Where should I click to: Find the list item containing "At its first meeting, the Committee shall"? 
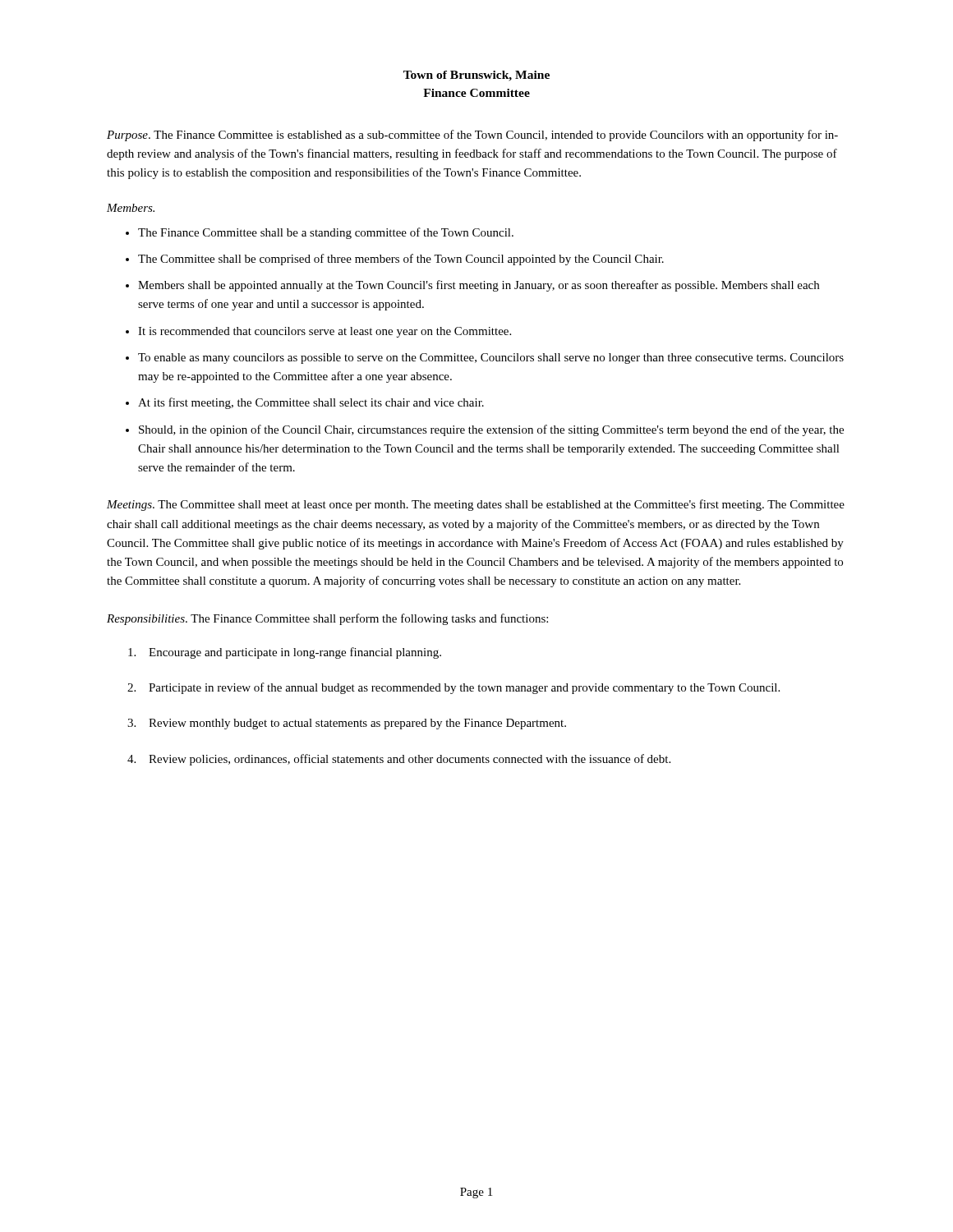(x=311, y=403)
